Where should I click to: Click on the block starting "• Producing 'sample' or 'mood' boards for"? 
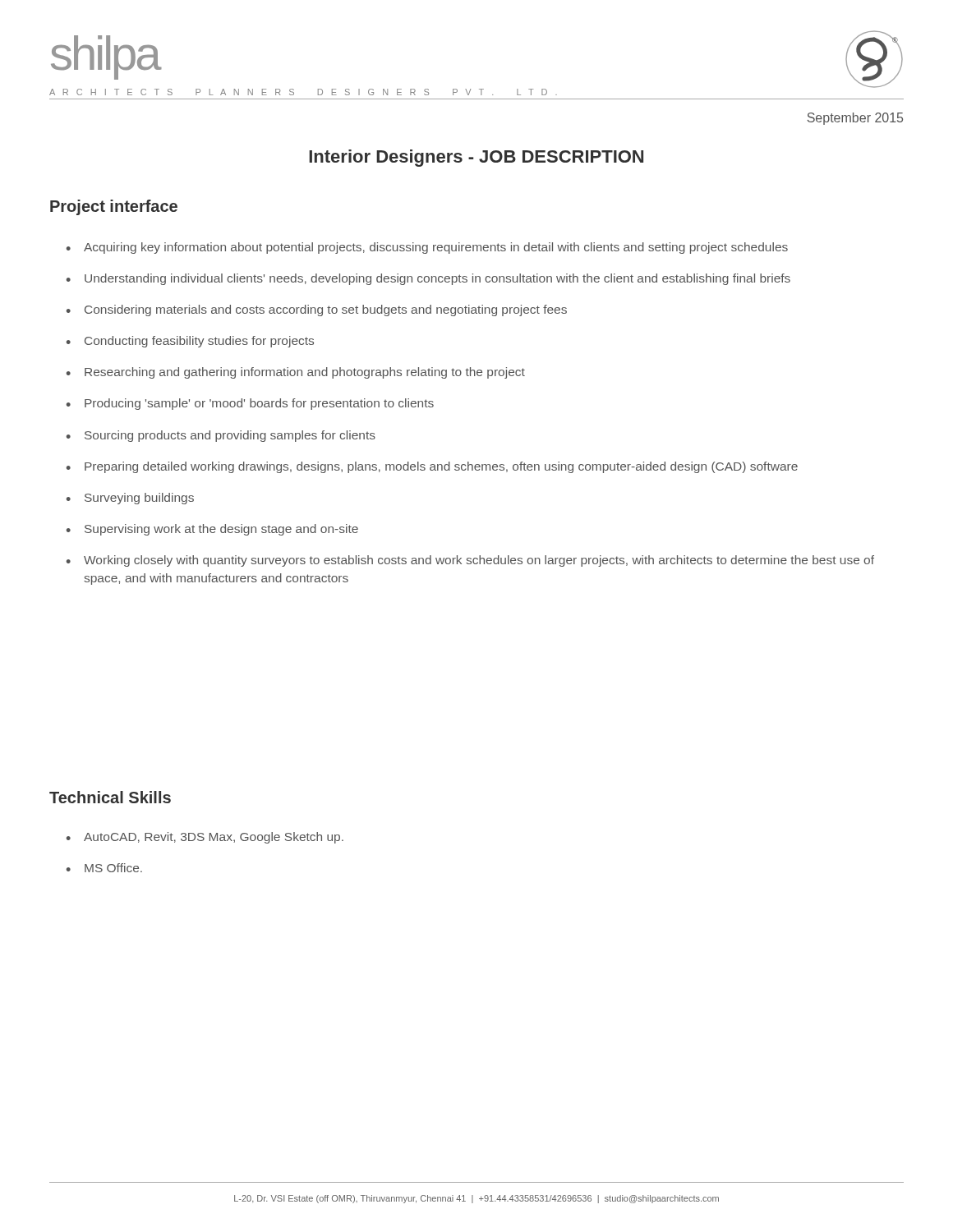pos(250,404)
